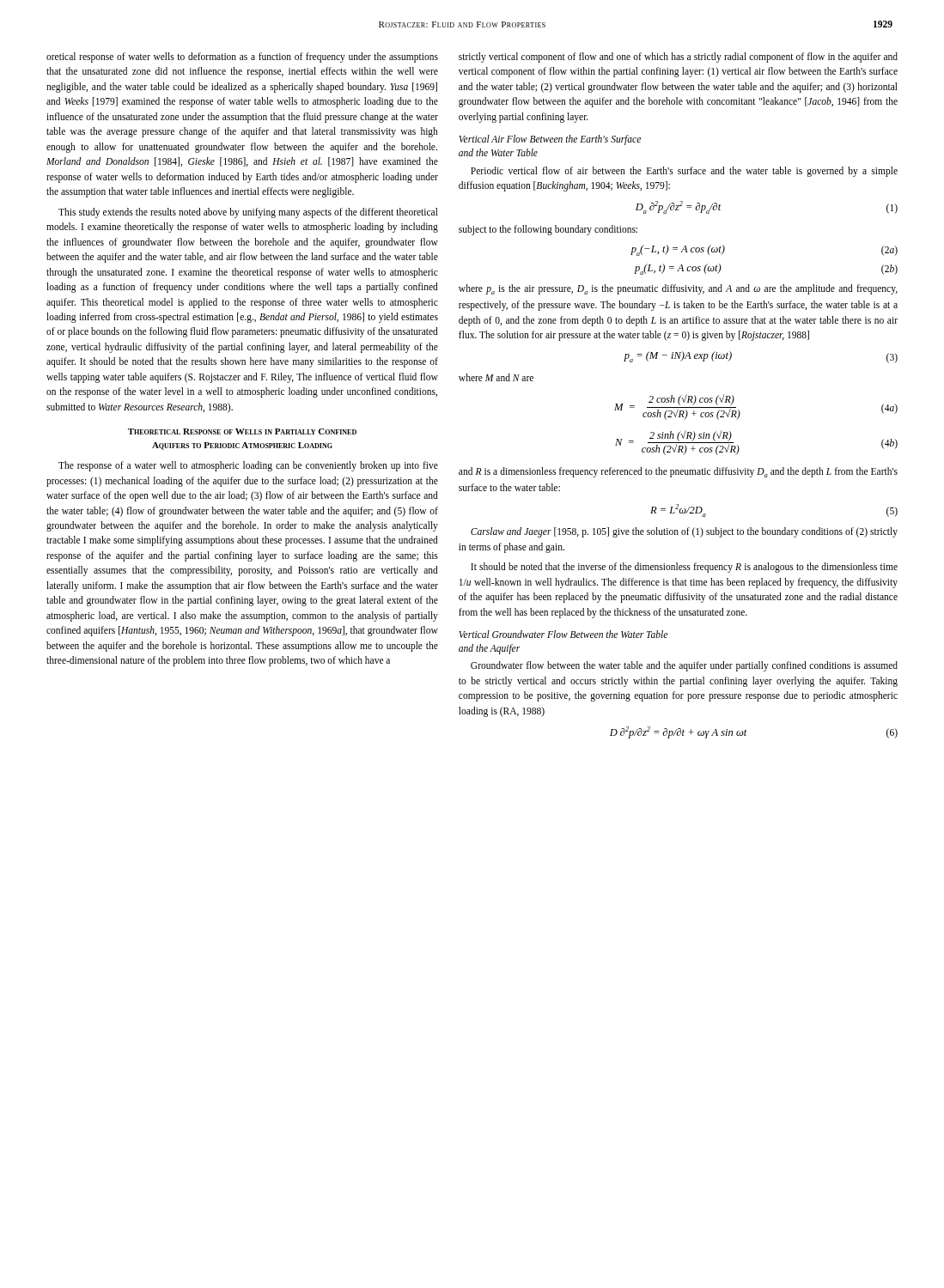Viewport: 944px width, 1288px height.
Task: Click on the passage starting "This study extends the results noted above"
Action: point(242,309)
